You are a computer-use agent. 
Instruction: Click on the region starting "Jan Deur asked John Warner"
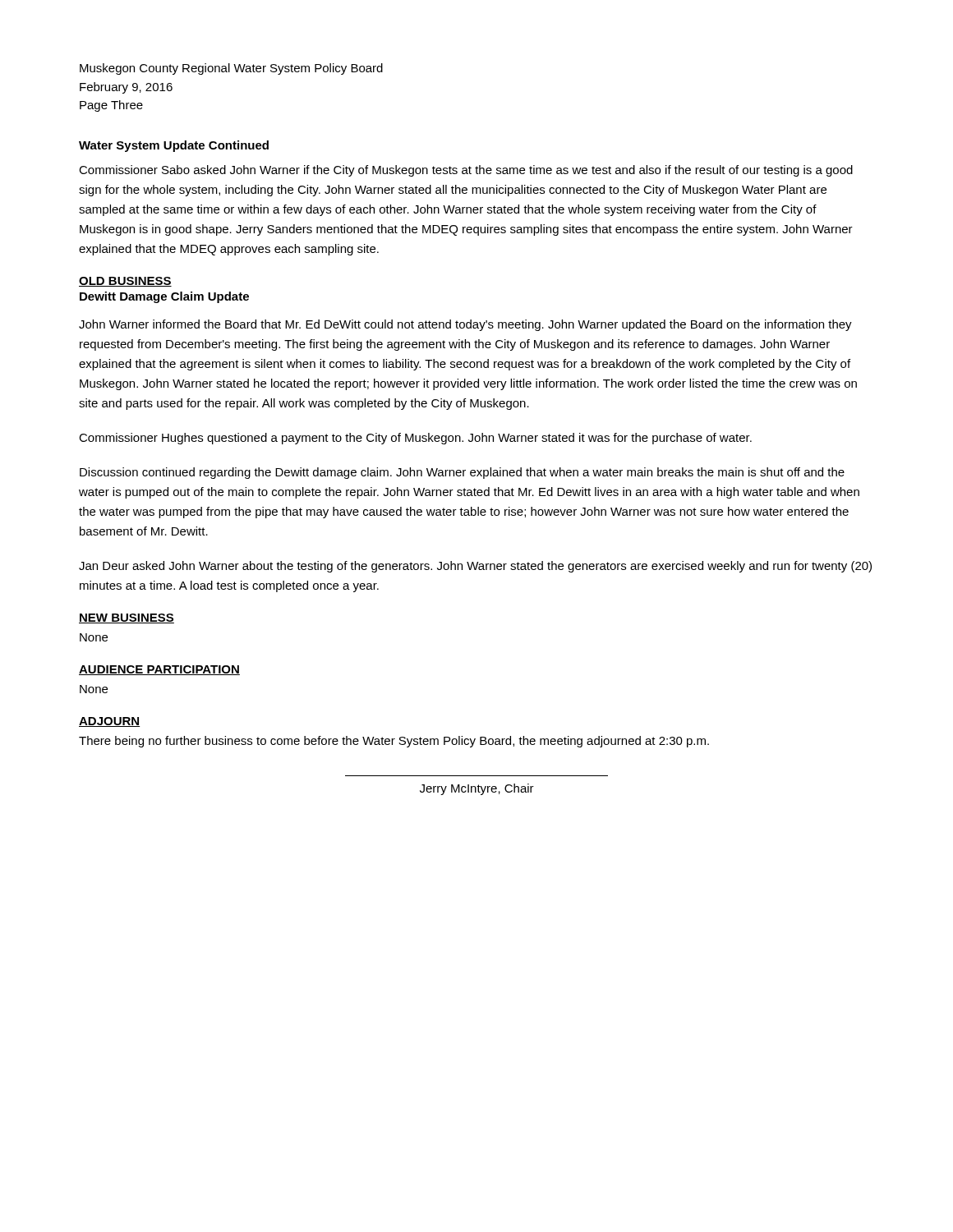click(476, 575)
